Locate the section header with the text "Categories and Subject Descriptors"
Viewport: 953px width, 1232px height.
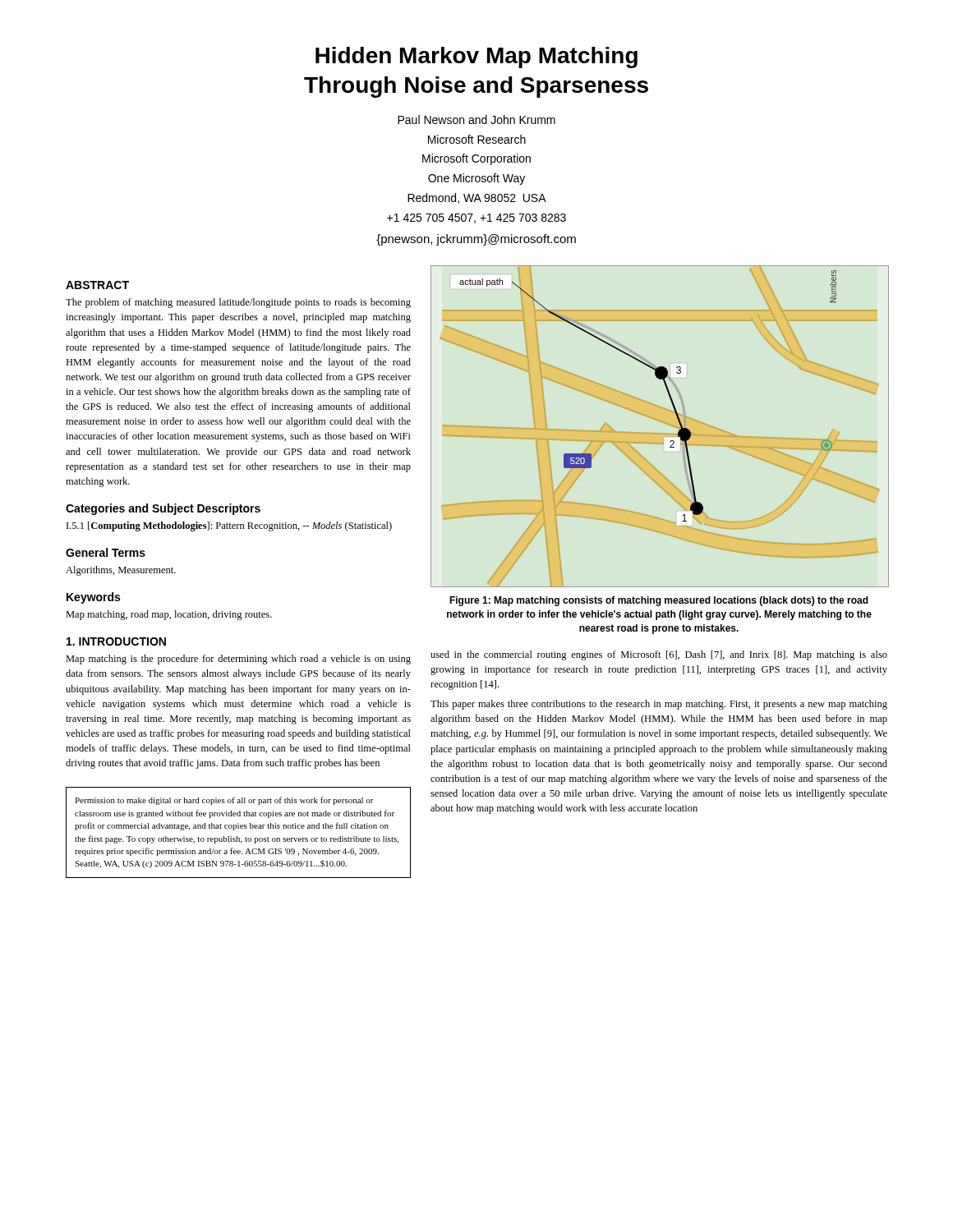pos(163,508)
